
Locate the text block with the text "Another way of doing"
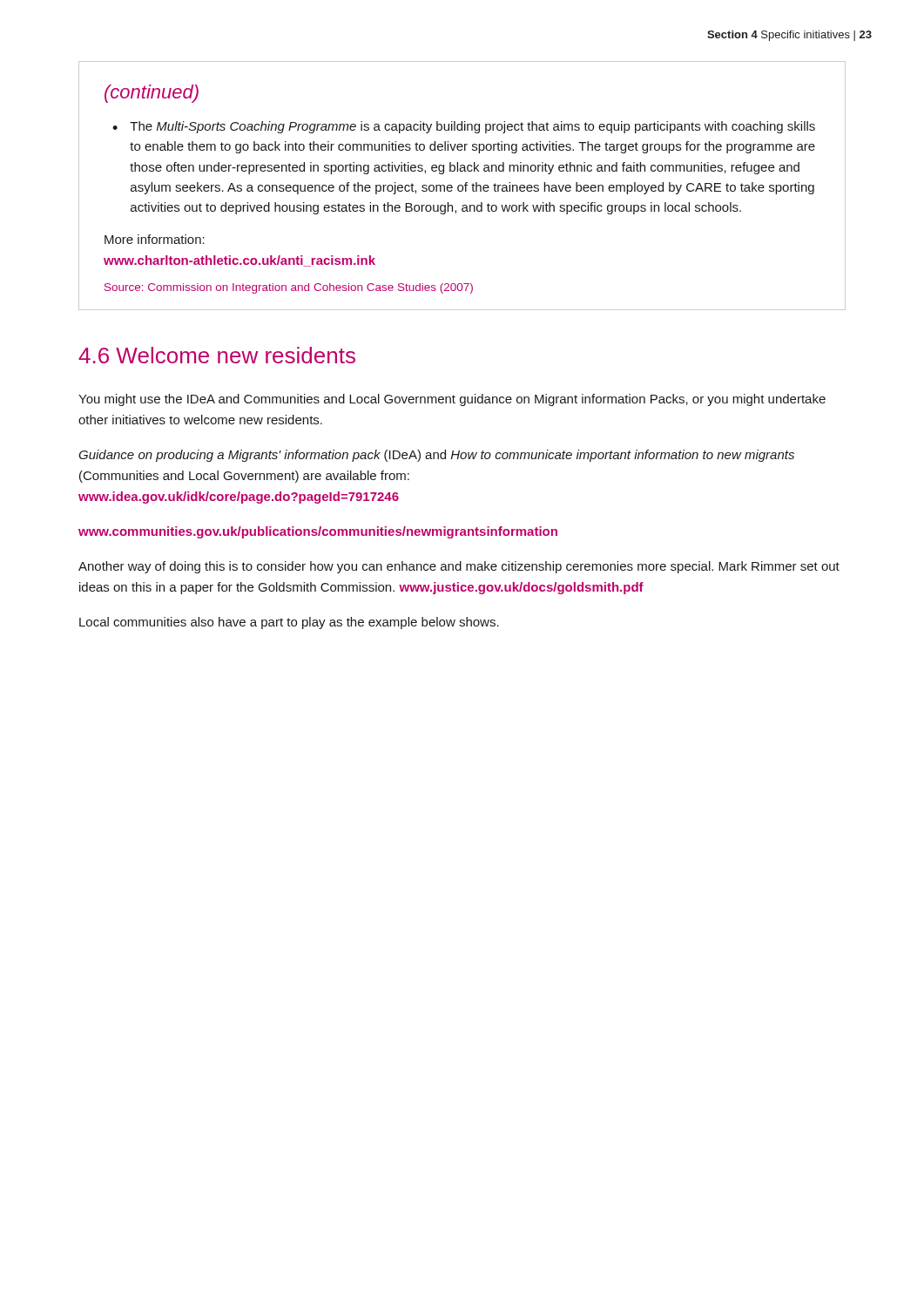[459, 576]
